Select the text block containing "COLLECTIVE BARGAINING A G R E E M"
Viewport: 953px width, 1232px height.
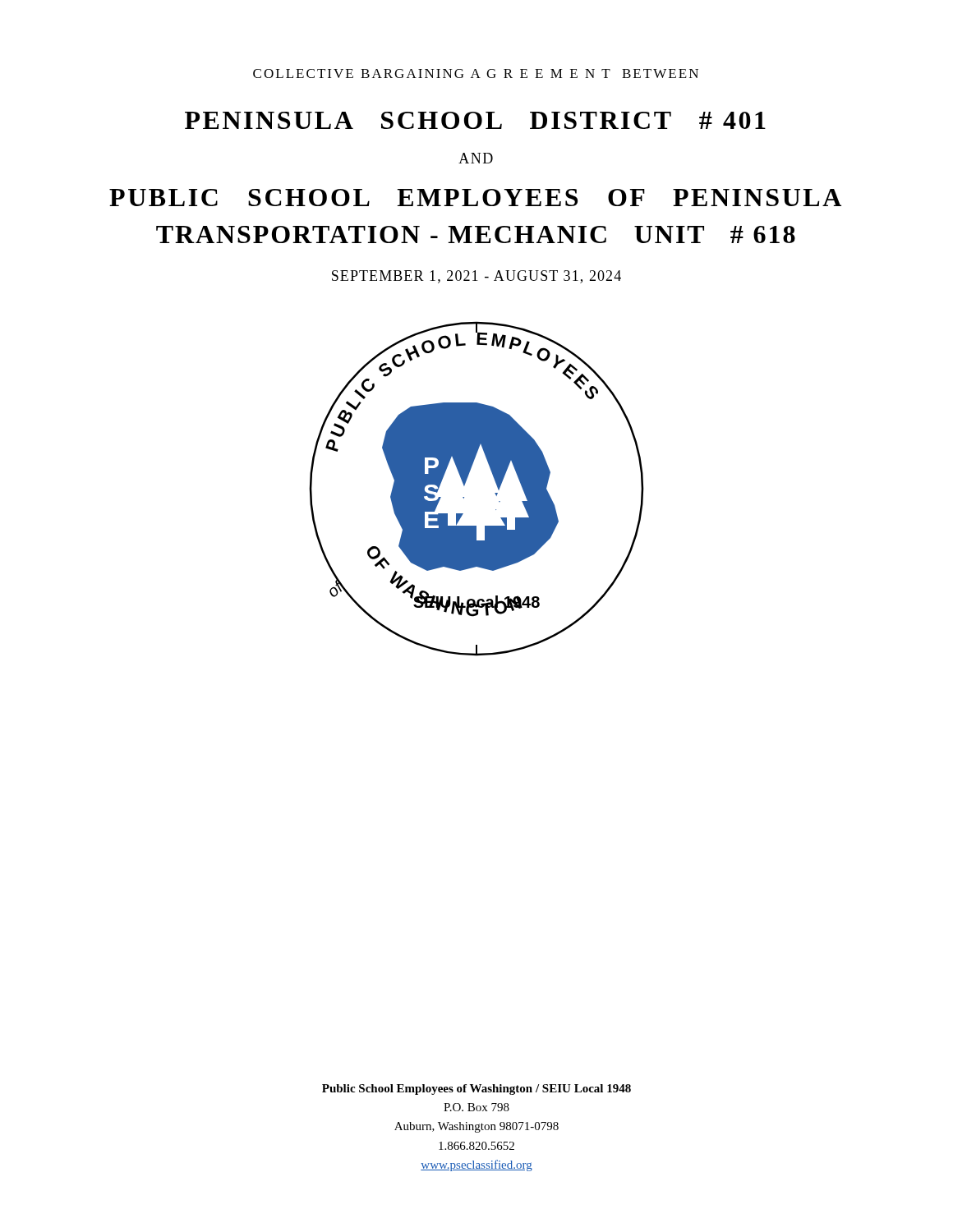476,73
